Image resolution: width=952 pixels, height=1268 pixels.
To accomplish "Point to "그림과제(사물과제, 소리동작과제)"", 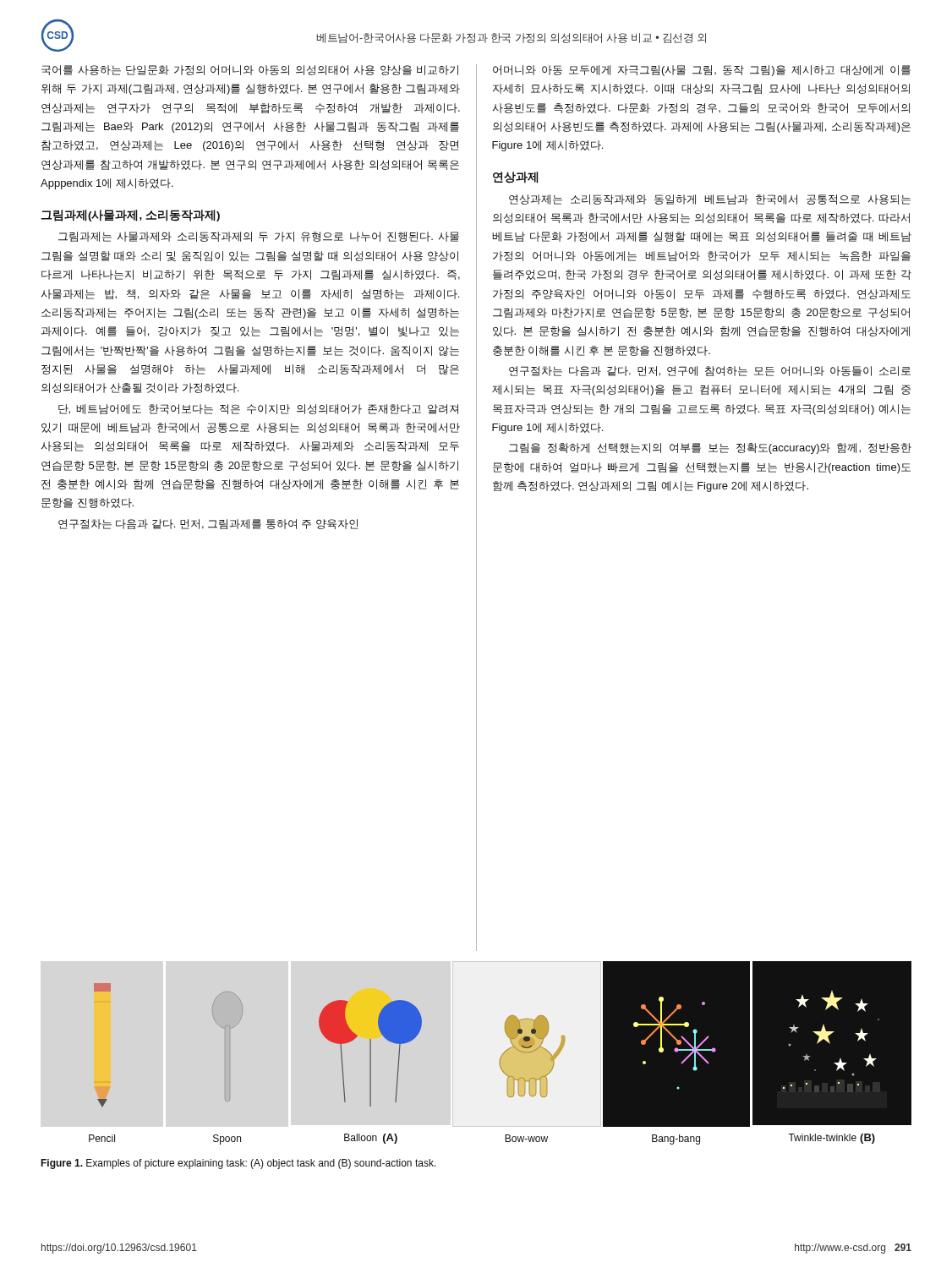I will click(130, 215).
